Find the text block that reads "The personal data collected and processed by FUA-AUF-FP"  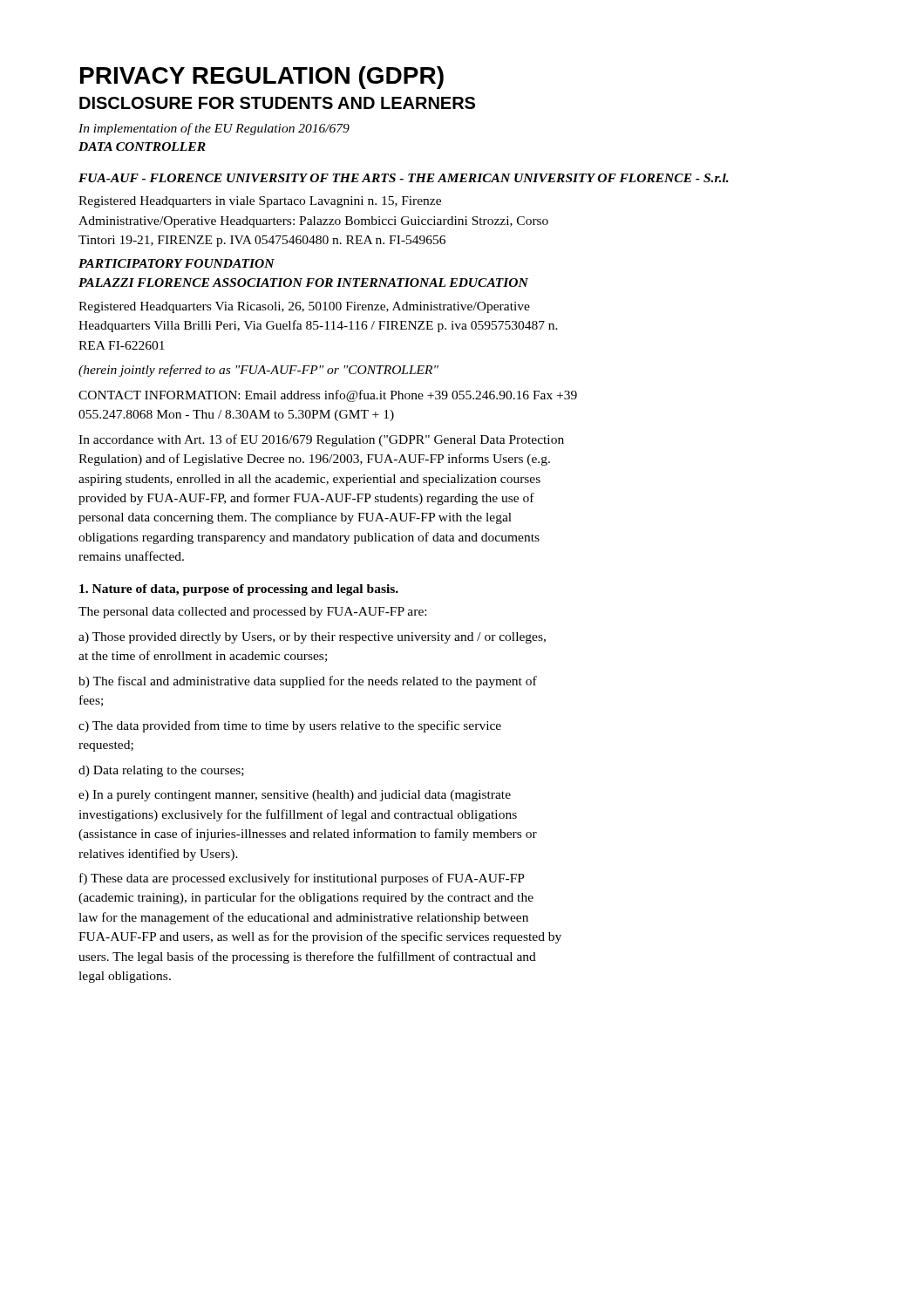pyautogui.click(x=252, y=613)
